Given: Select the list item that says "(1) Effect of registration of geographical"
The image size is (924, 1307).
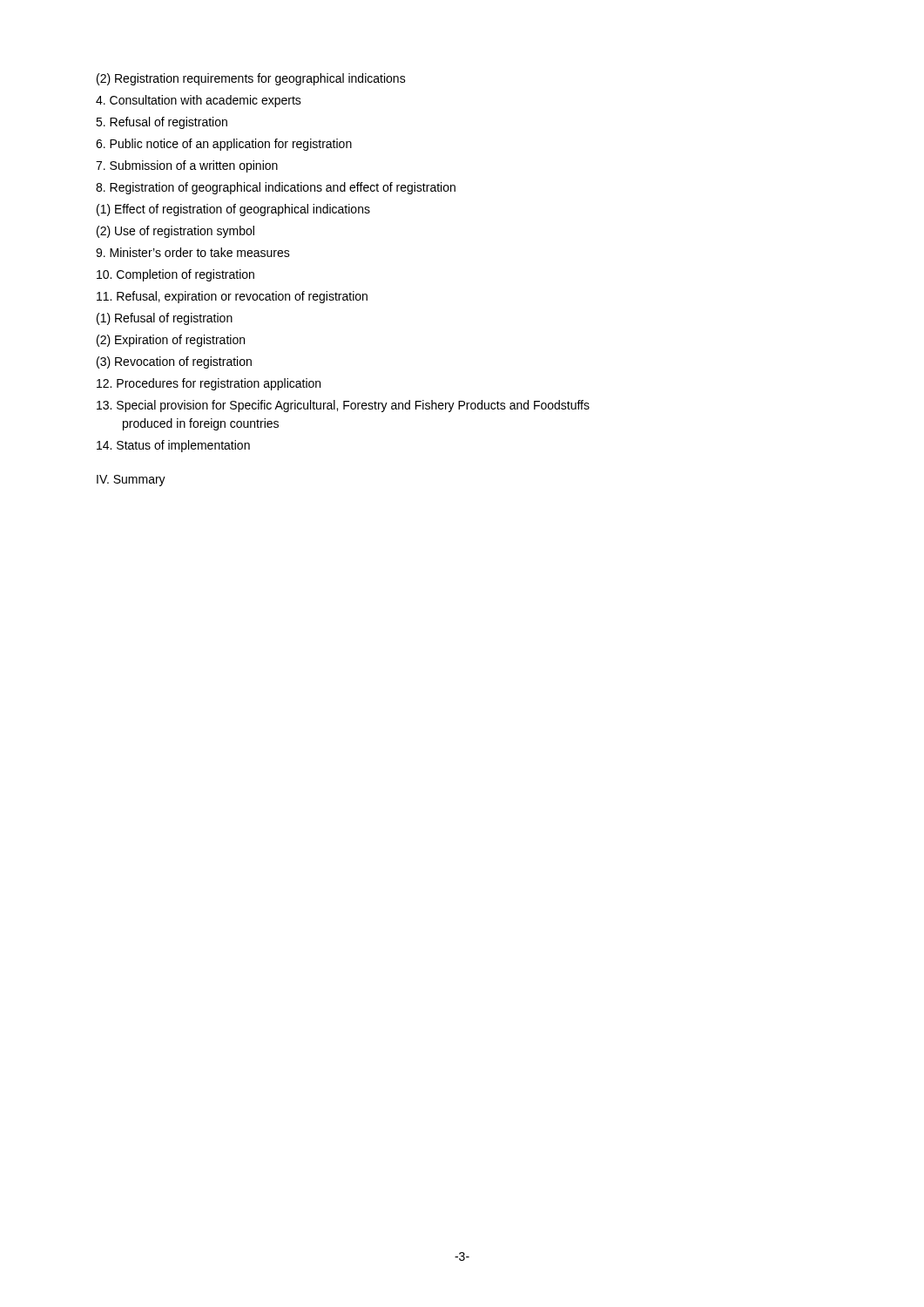Looking at the screenshot, I should click(233, 209).
